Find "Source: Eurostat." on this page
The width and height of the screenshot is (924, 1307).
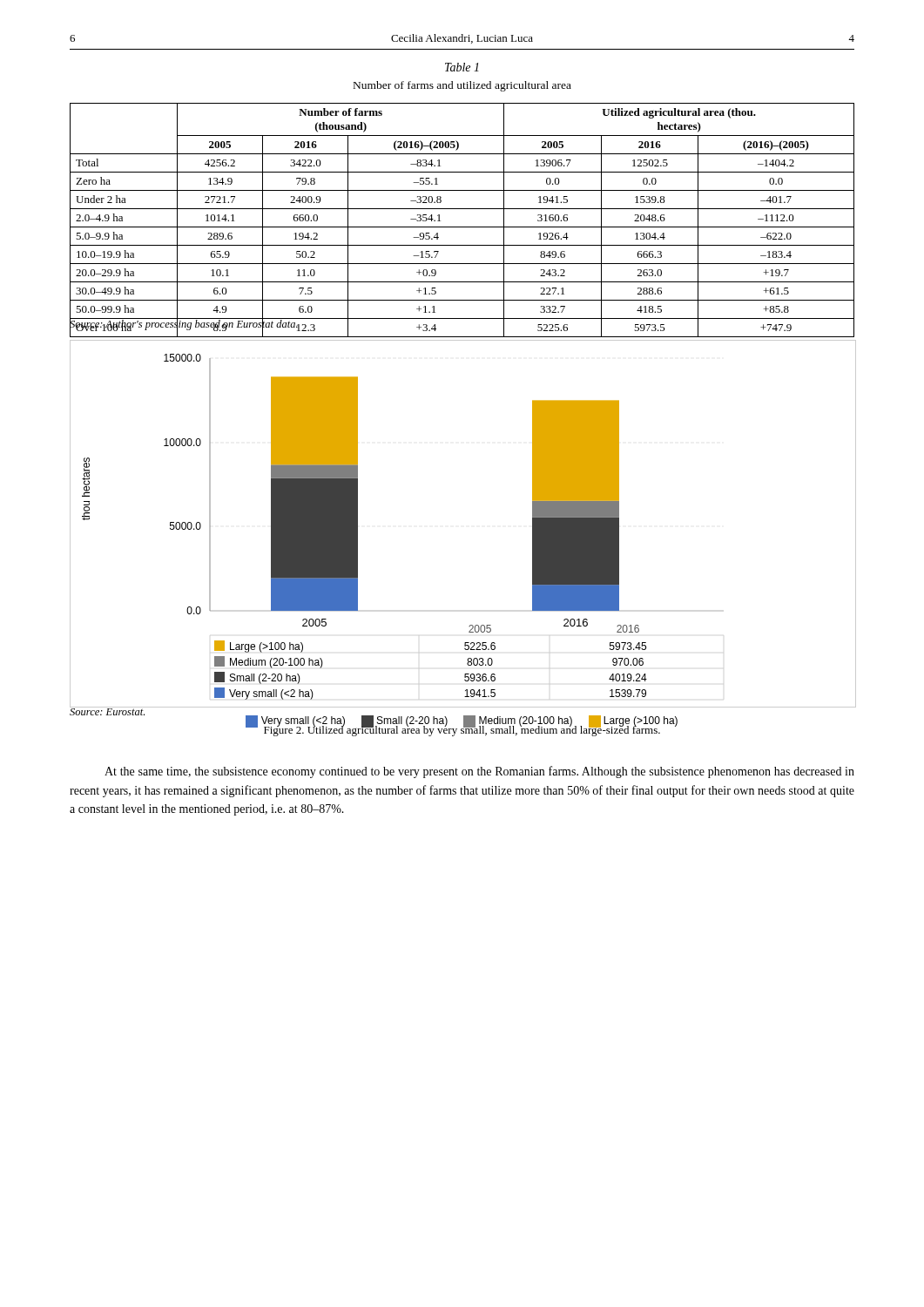(108, 712)
